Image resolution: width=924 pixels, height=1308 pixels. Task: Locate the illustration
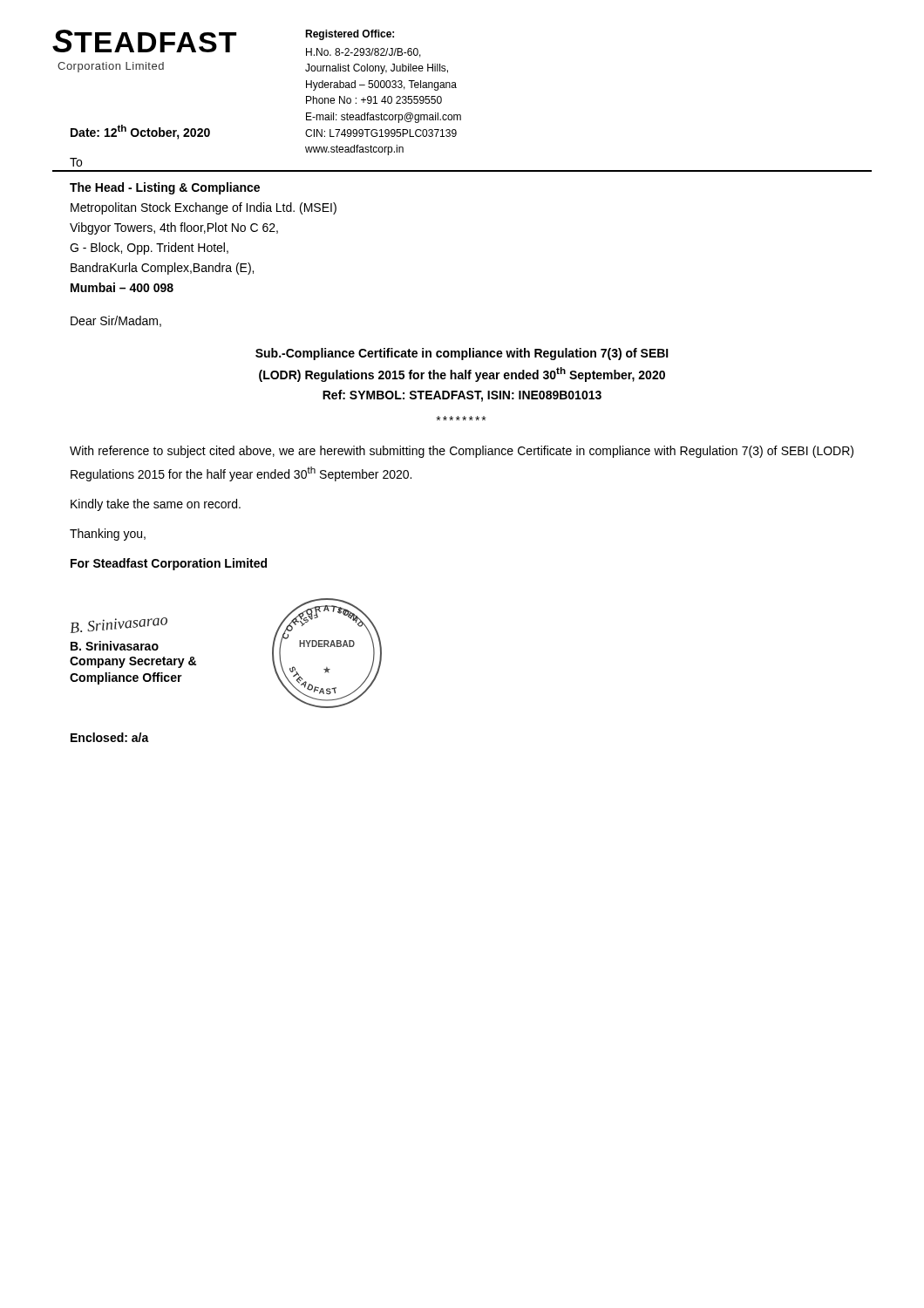coord(462,653)
